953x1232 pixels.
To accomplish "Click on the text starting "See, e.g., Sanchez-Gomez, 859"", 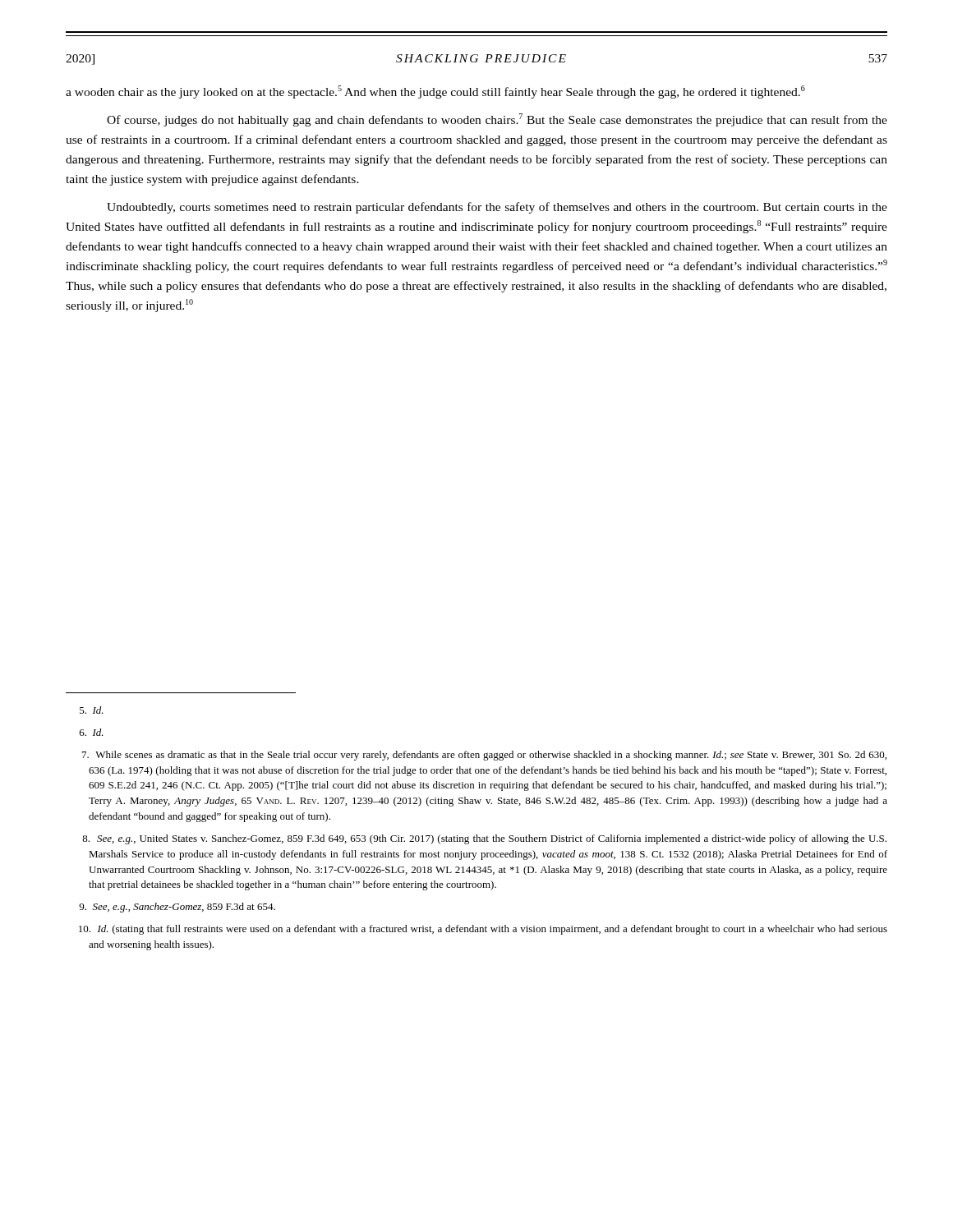I will pos(171,907).
